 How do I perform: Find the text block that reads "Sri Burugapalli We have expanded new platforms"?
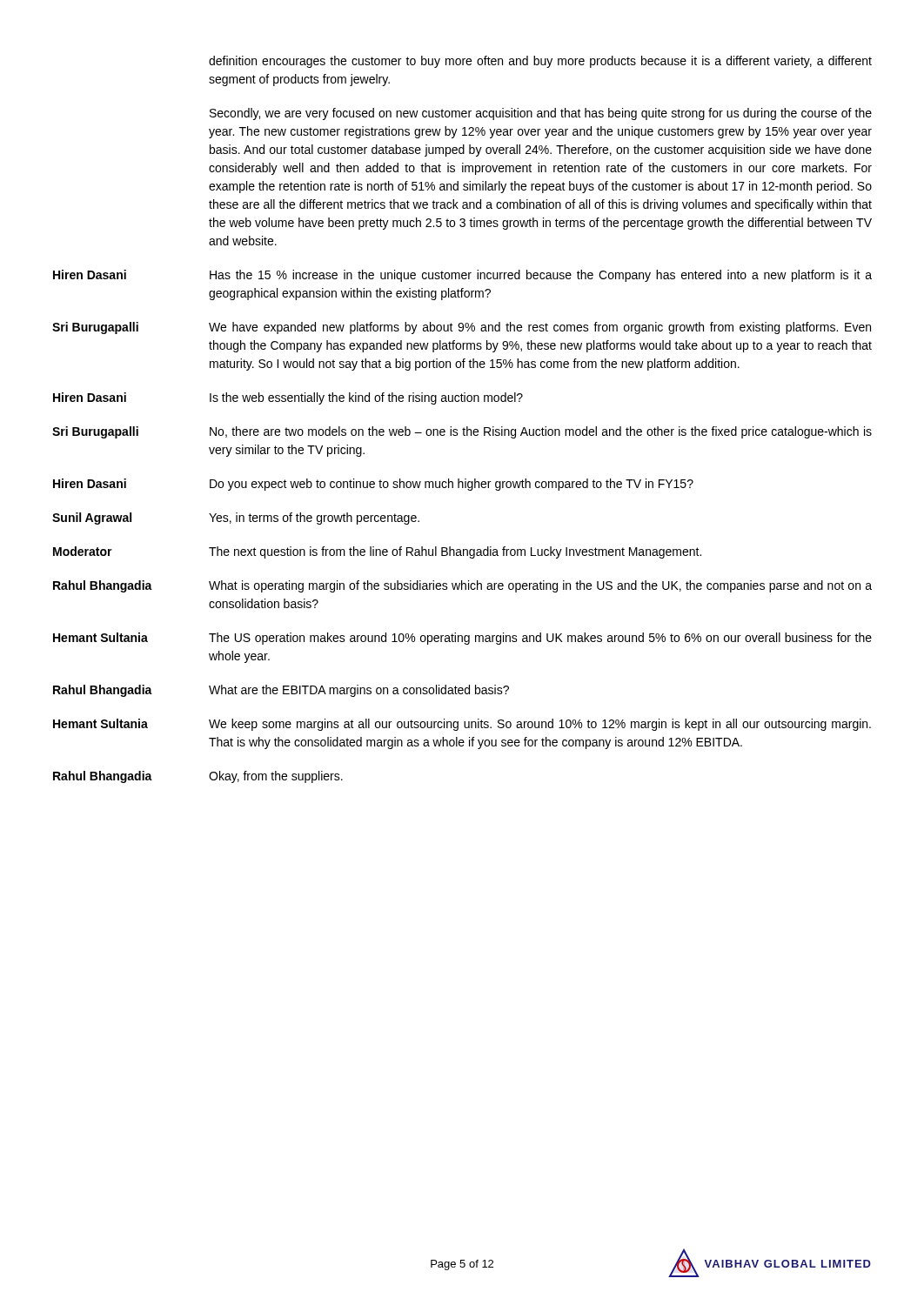pyautogui.click(x=462, y=346)
